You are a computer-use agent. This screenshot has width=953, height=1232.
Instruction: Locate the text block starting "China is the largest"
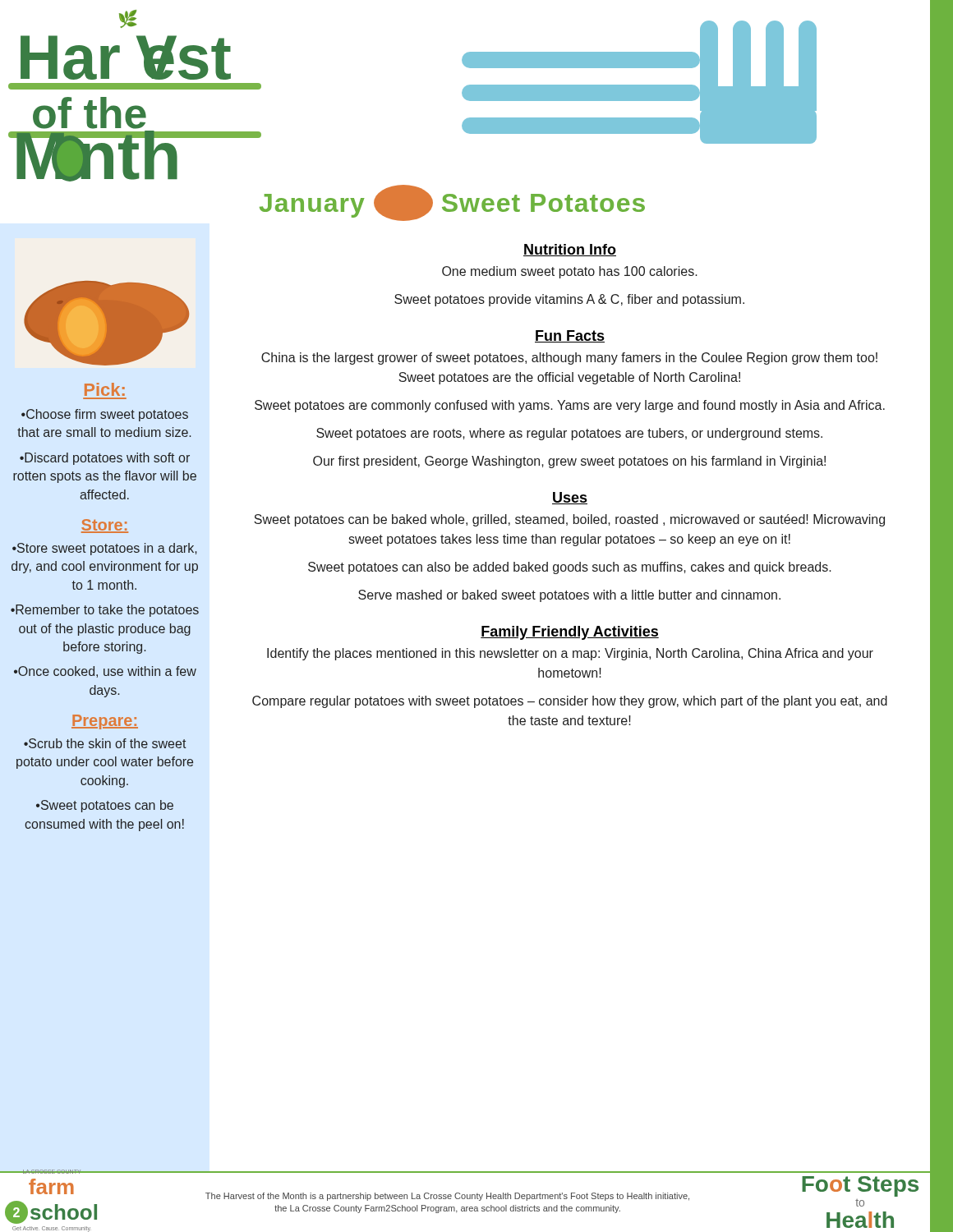(570, 368)
